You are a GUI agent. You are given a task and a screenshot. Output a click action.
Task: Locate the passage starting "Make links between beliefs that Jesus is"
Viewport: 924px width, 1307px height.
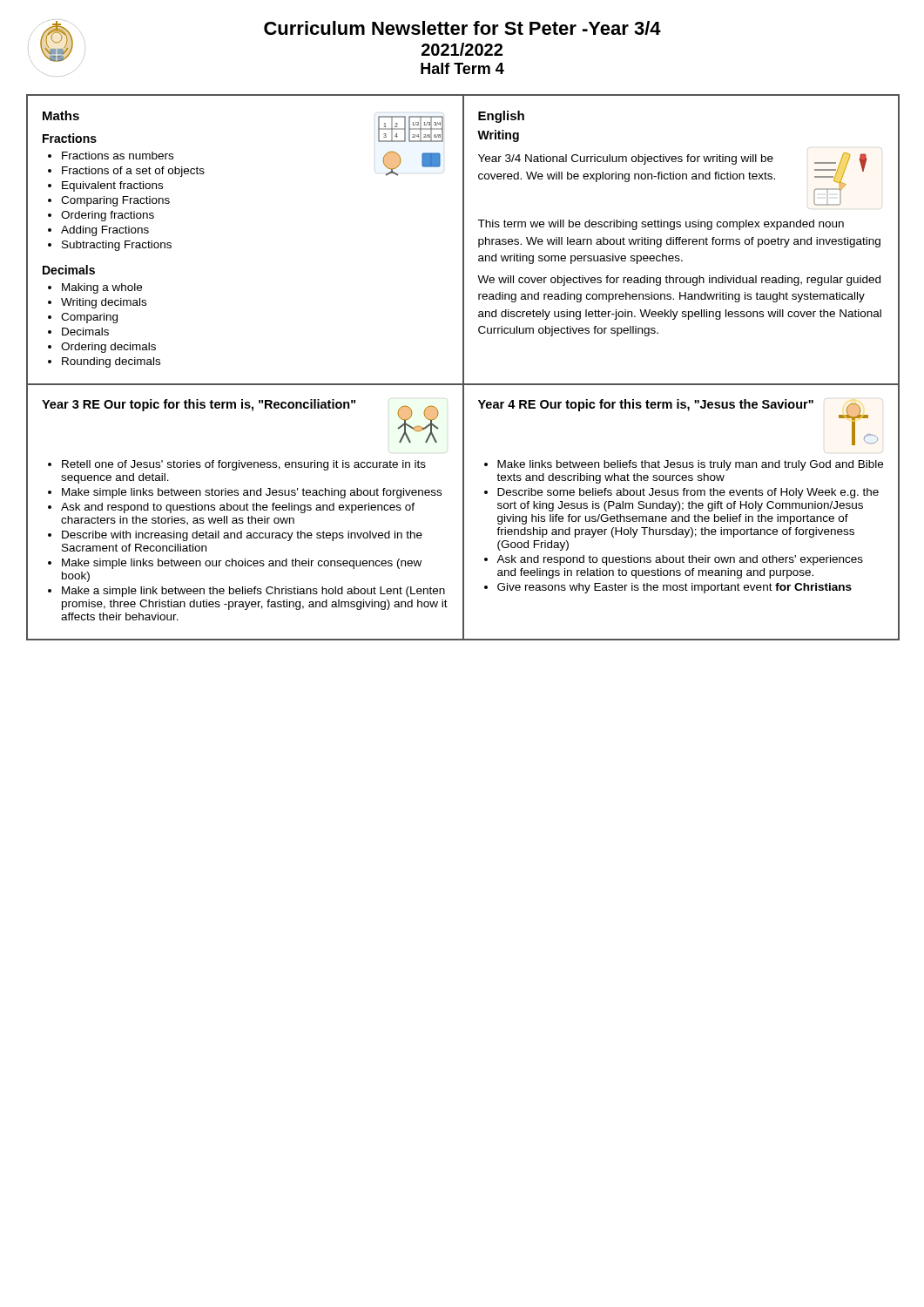pos(690,471)
